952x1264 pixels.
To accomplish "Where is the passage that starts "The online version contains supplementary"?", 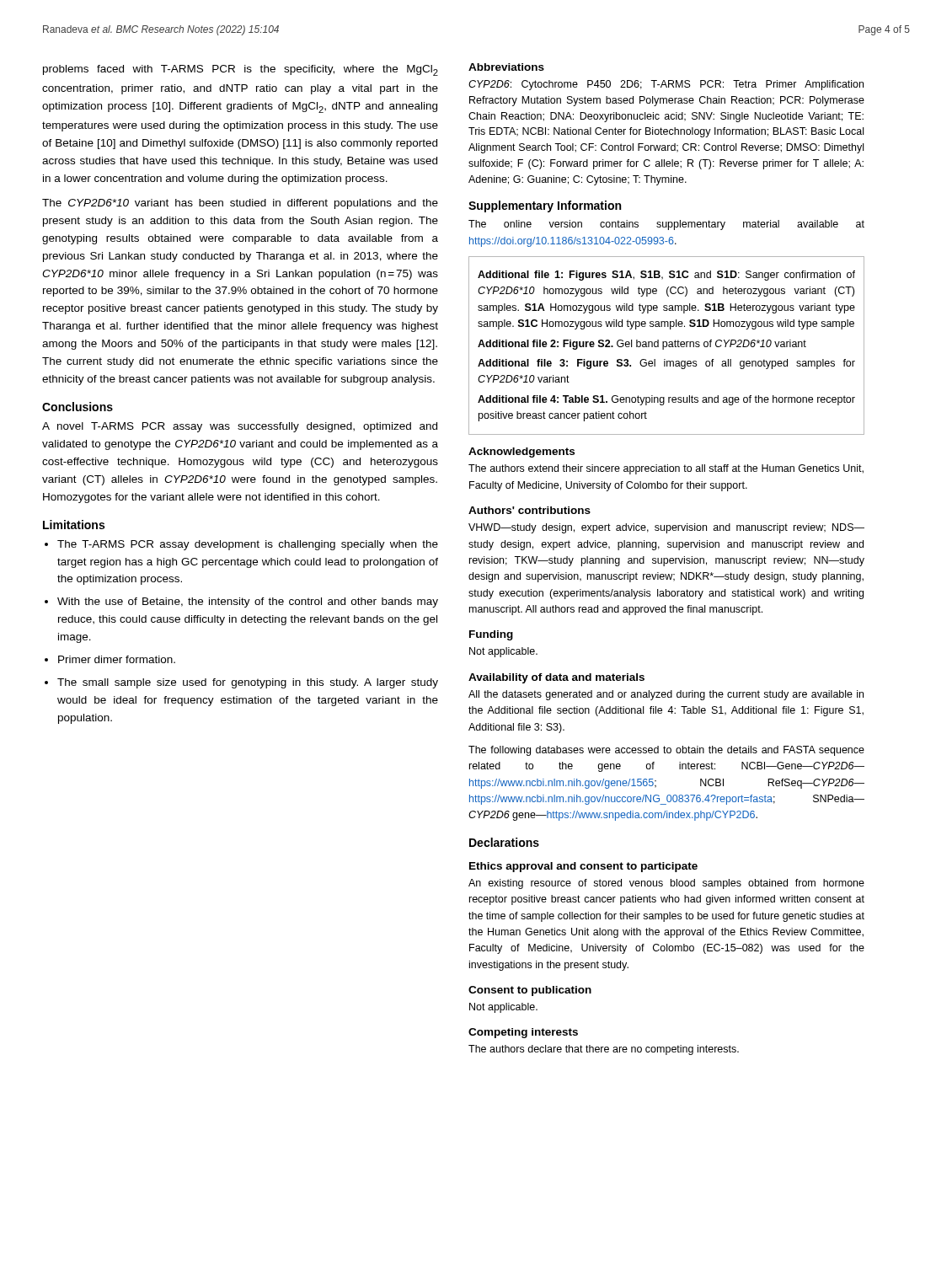I will click(666, 233).
